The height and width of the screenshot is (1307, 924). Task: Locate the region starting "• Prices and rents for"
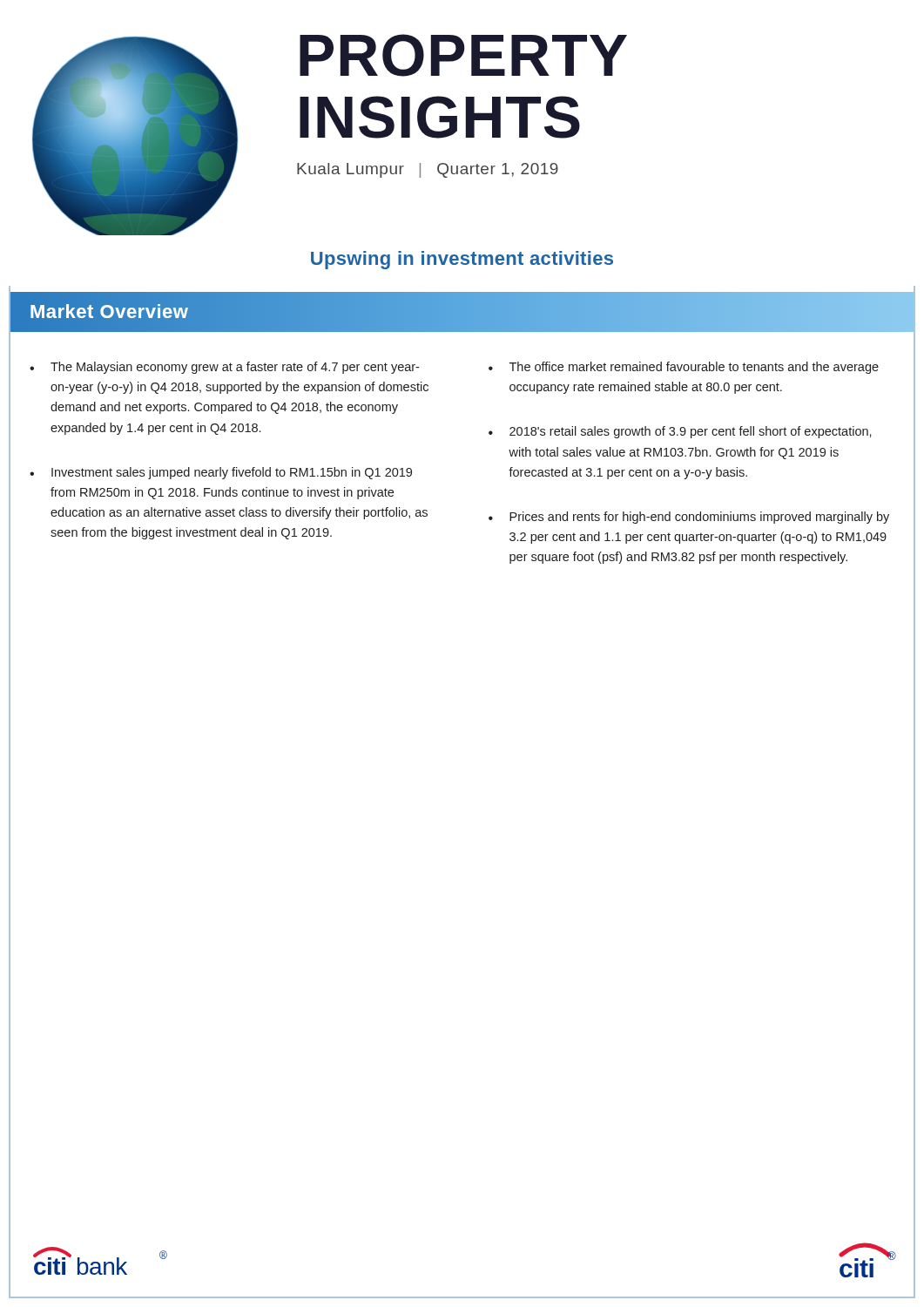pyautogui.click(x=691, y=537)
